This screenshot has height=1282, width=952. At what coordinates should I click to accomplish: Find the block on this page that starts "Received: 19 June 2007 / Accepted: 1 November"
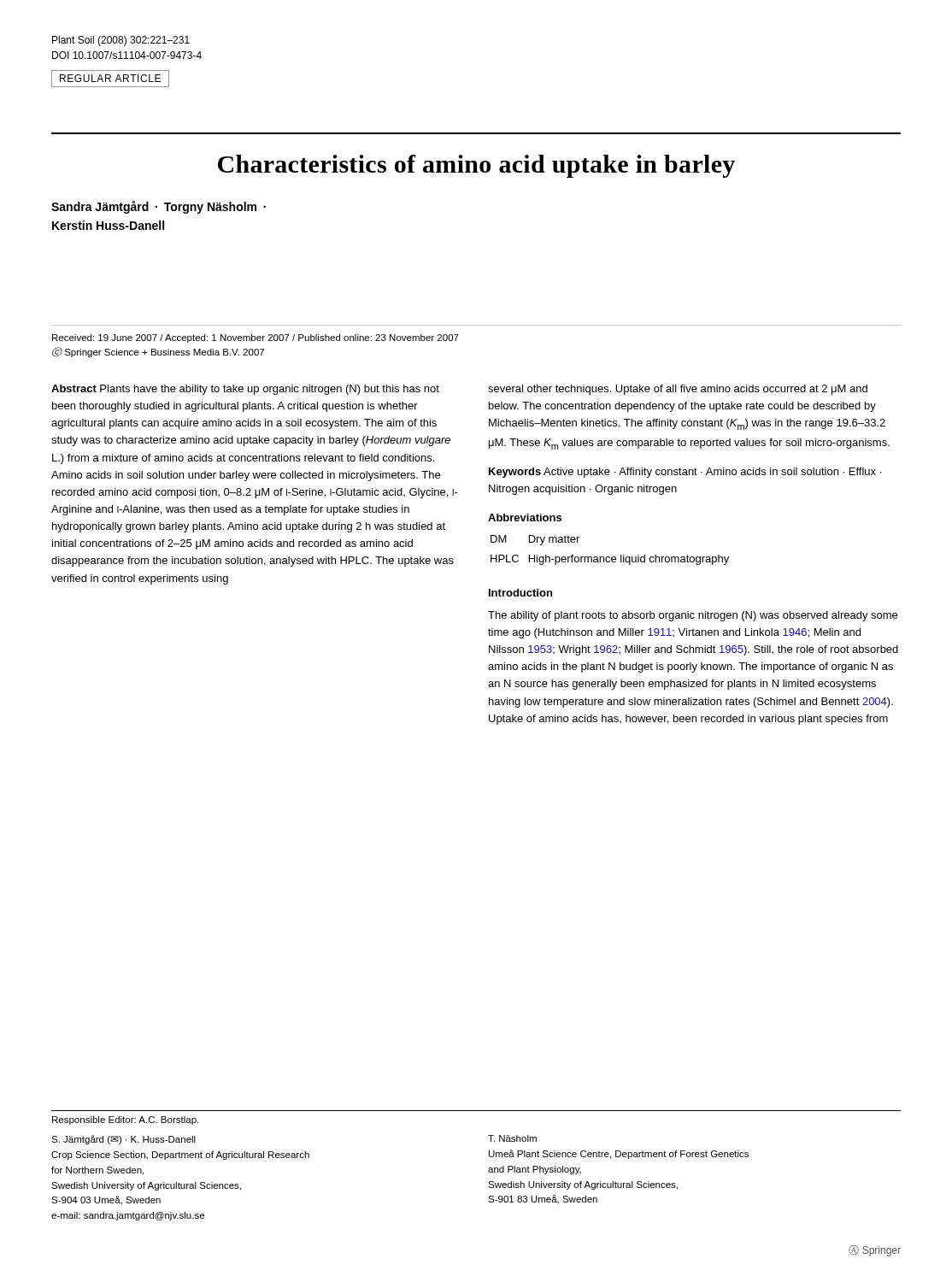(255, 345)
